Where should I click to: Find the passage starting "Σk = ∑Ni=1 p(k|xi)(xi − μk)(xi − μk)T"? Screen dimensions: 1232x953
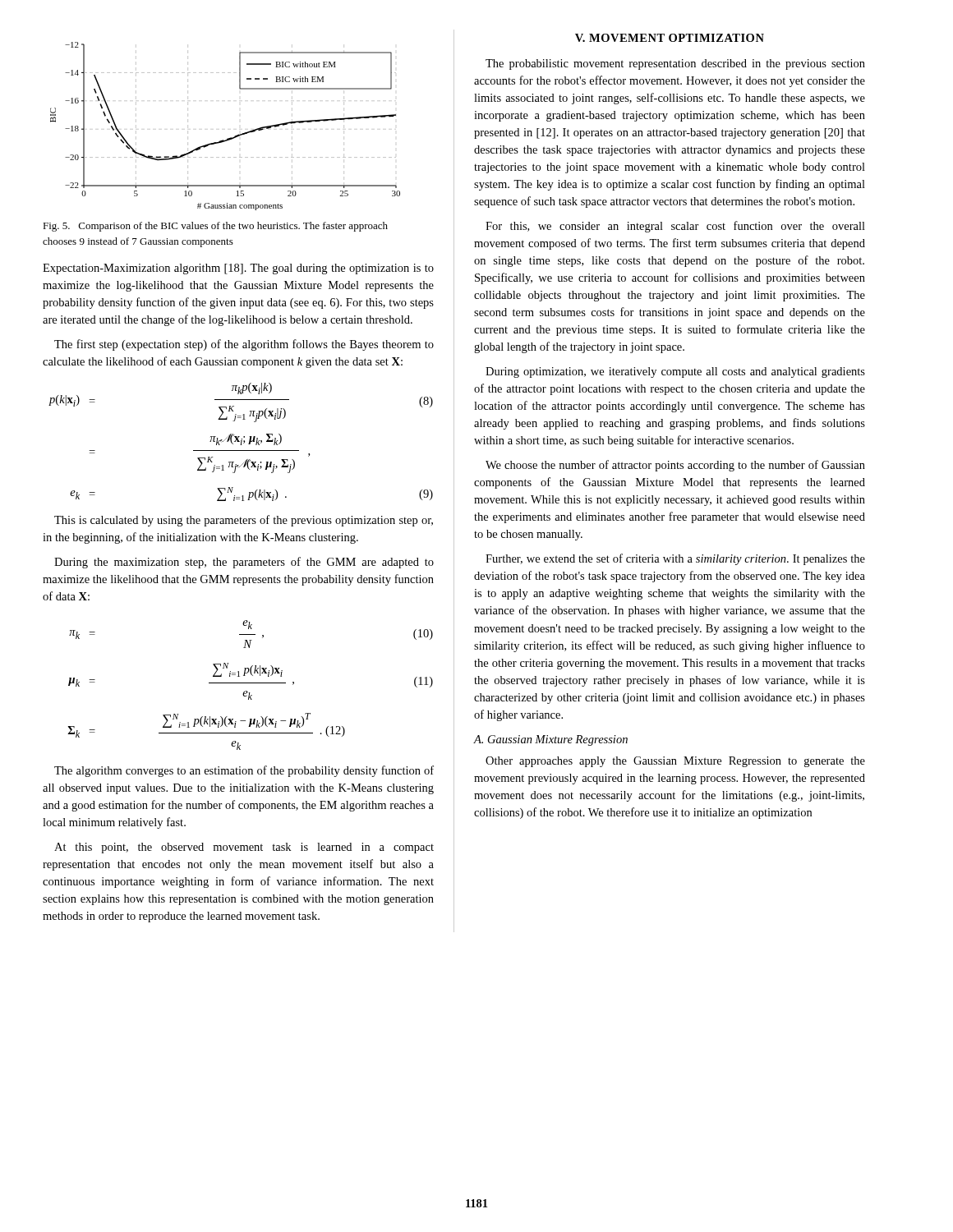pyautogui.click(x=238, y=732)
